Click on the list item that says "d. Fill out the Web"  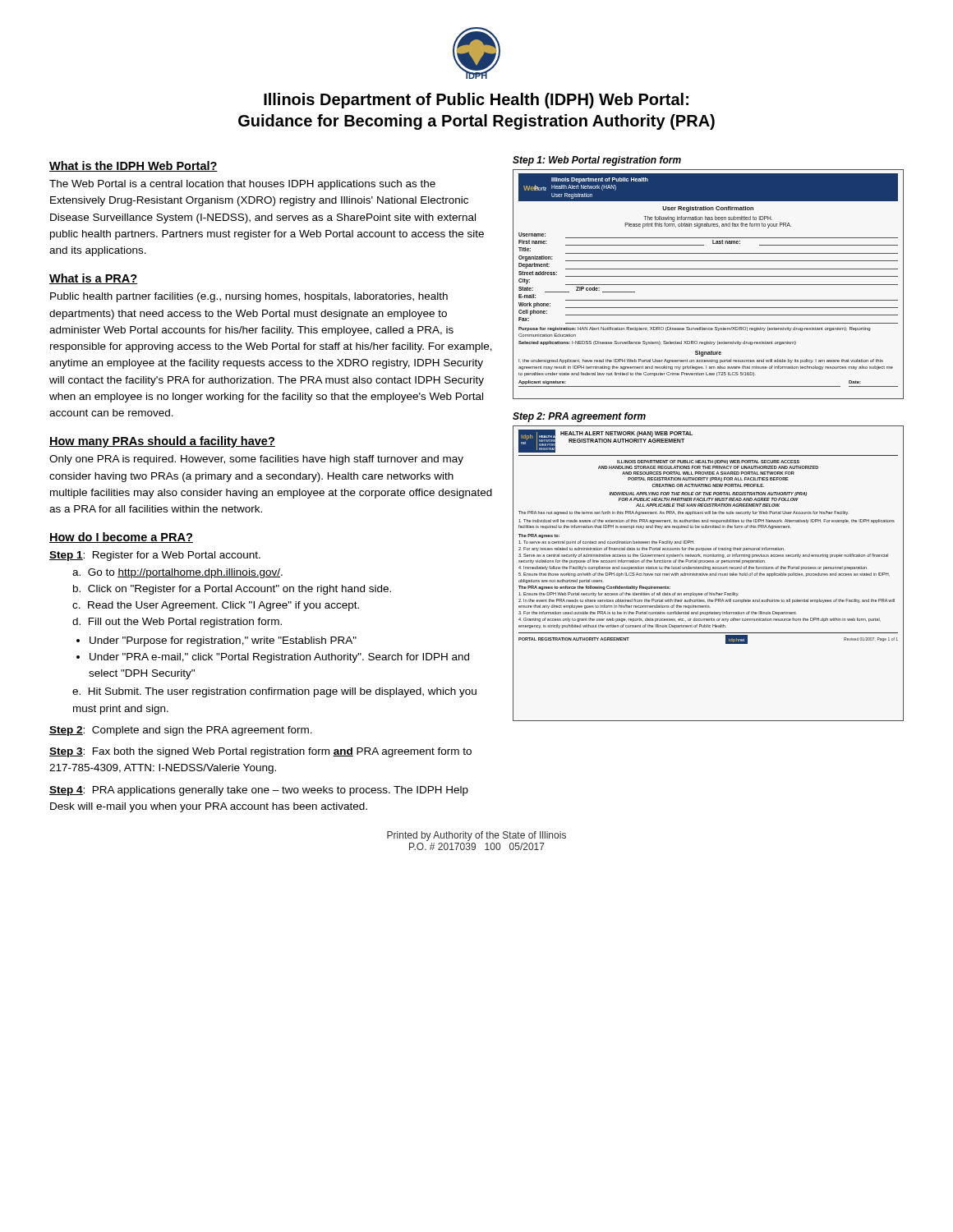tap(283, 649)
